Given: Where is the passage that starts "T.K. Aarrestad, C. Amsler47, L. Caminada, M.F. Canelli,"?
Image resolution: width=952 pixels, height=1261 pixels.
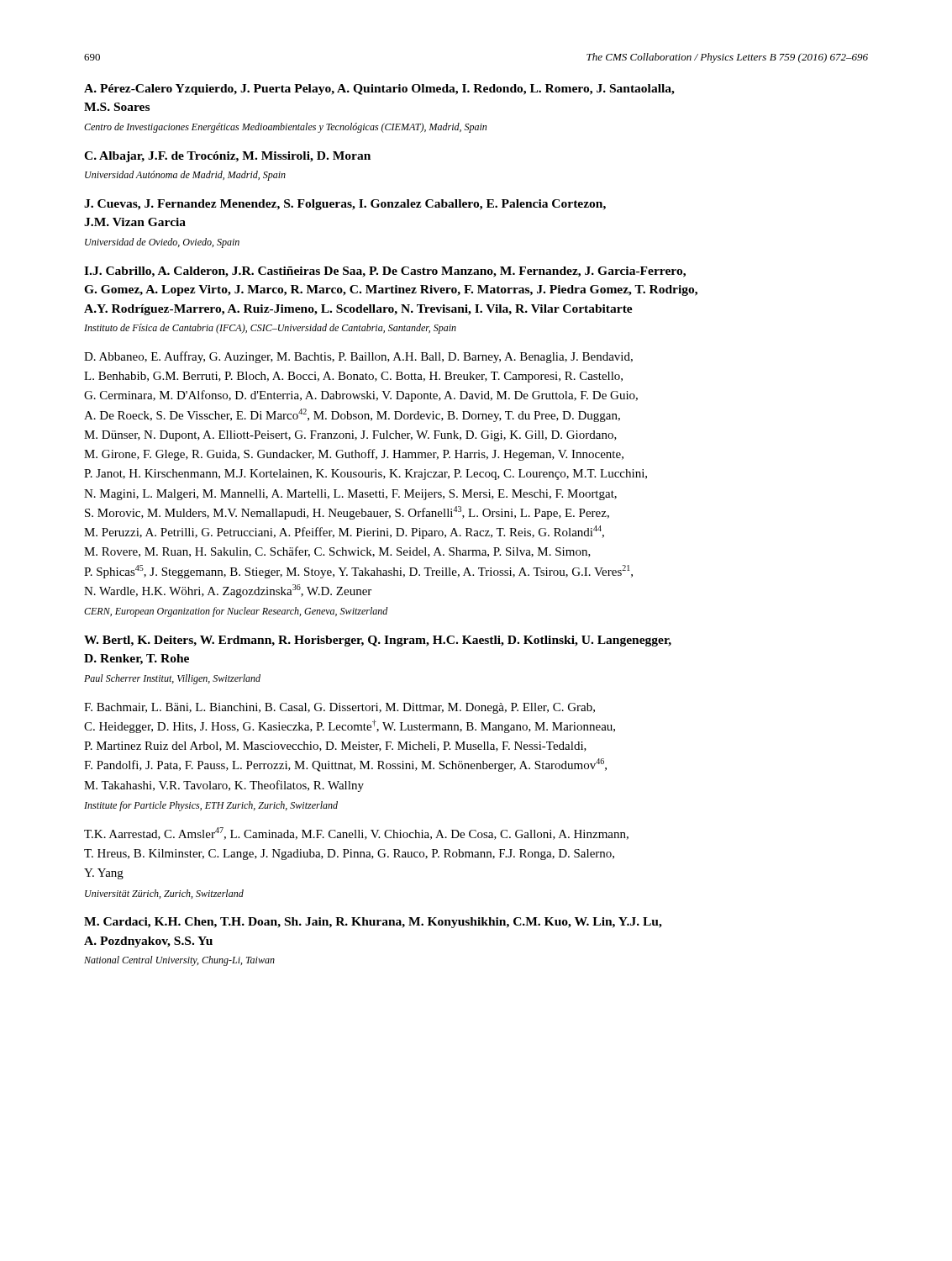Looking at the screenshot, I should [x=476, y=854].
